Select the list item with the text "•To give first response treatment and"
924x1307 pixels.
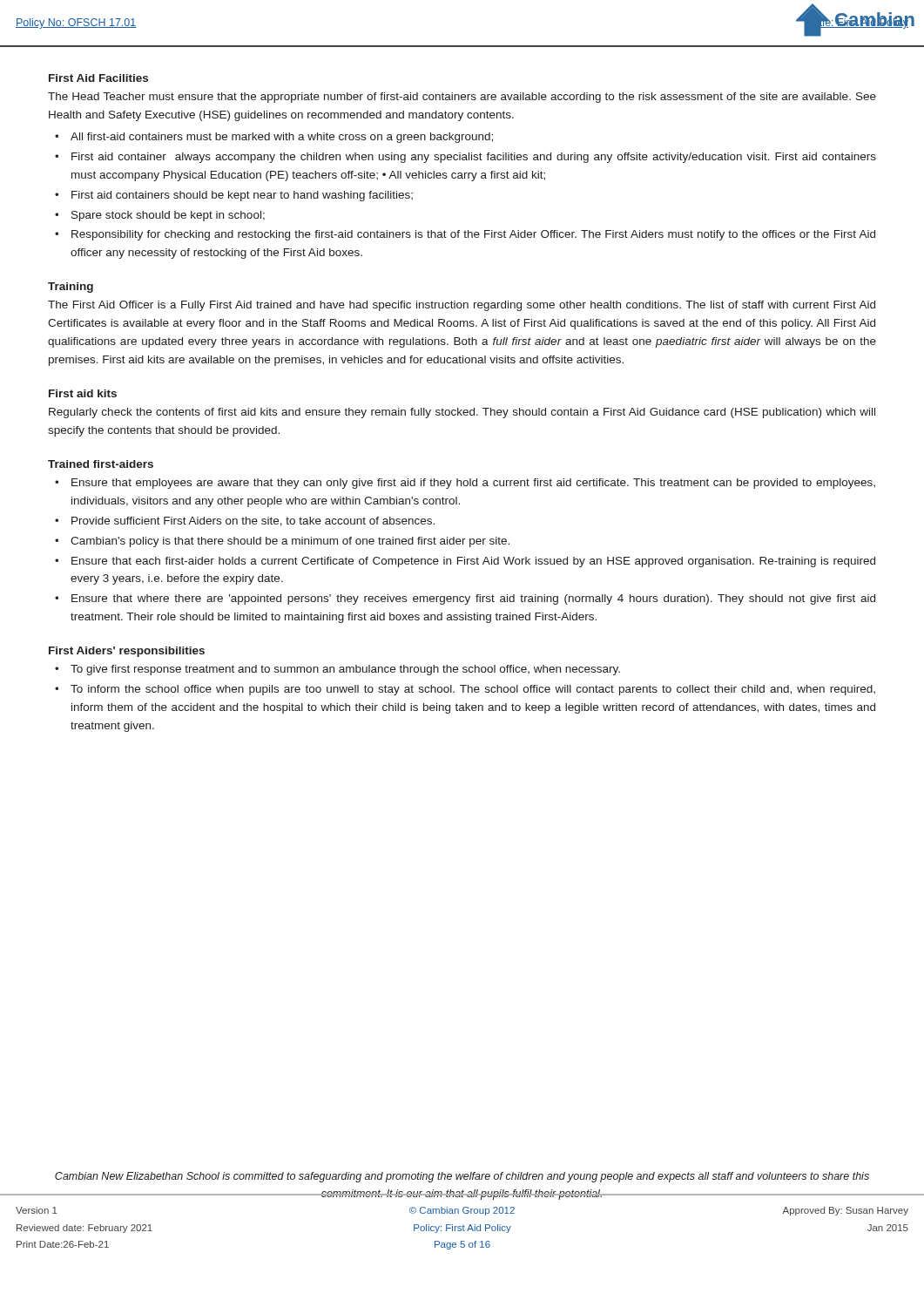[466, 670]
